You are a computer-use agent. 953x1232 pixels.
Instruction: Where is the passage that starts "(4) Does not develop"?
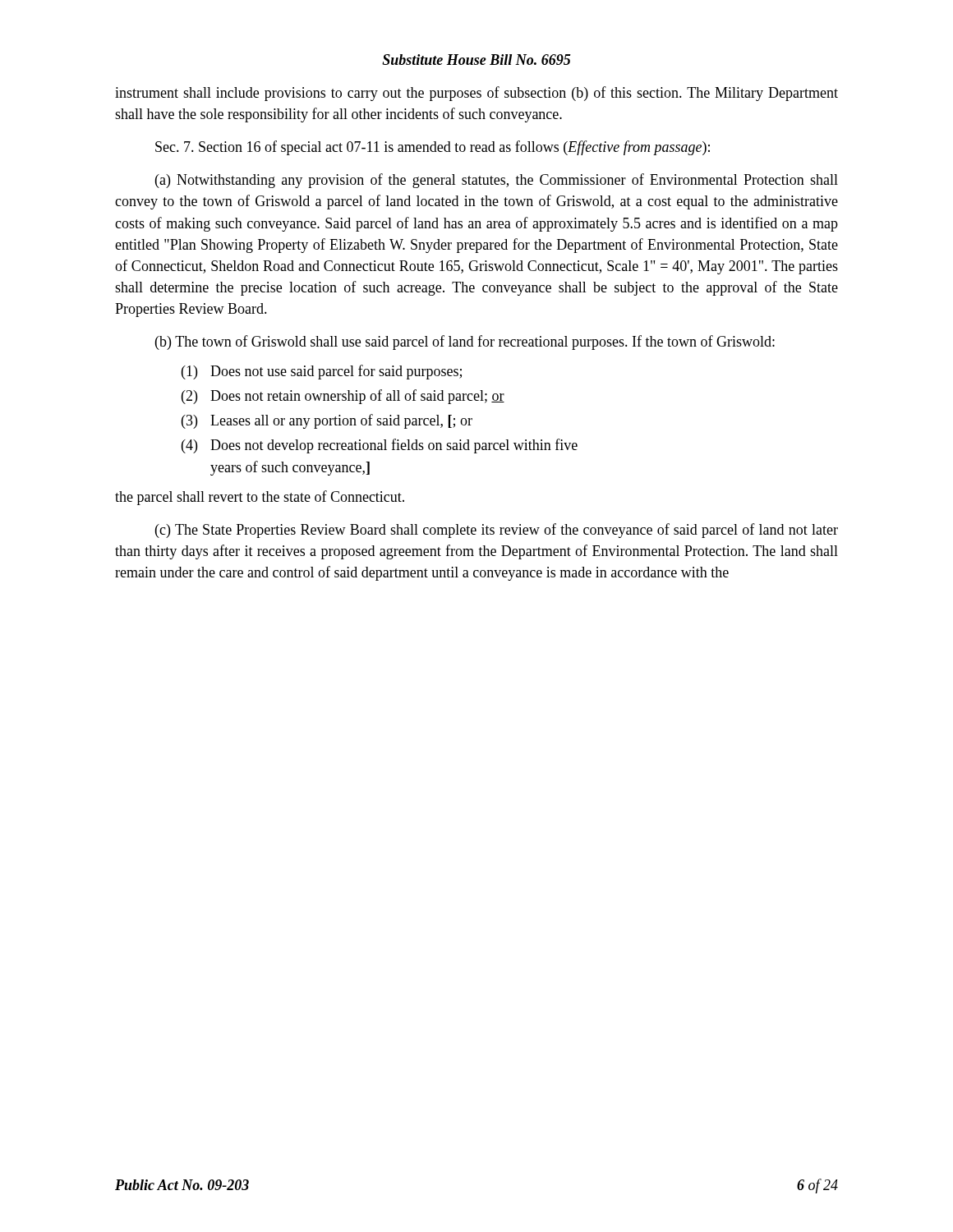tap(379, 456)
